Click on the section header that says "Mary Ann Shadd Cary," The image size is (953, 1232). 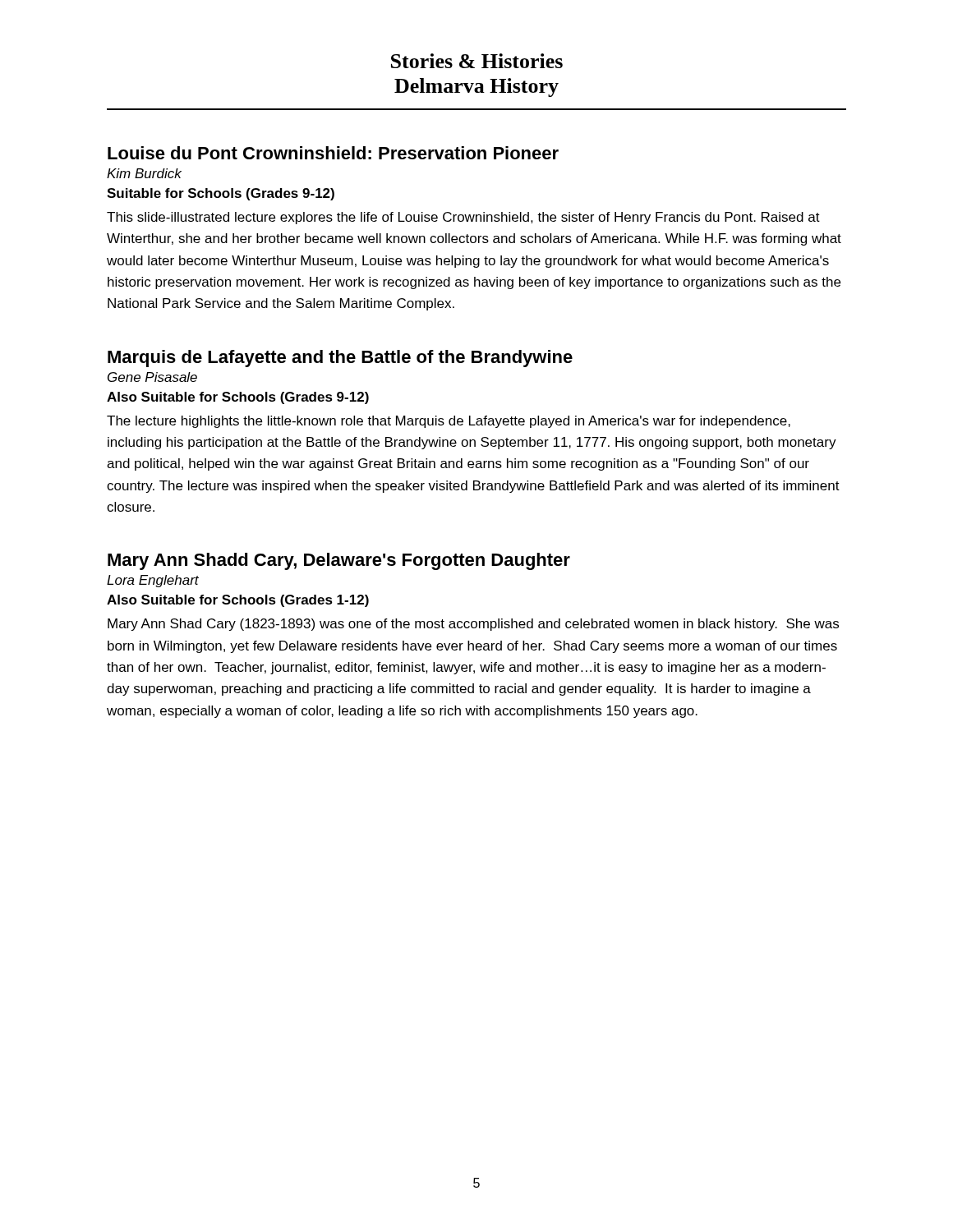click(338, 560)
